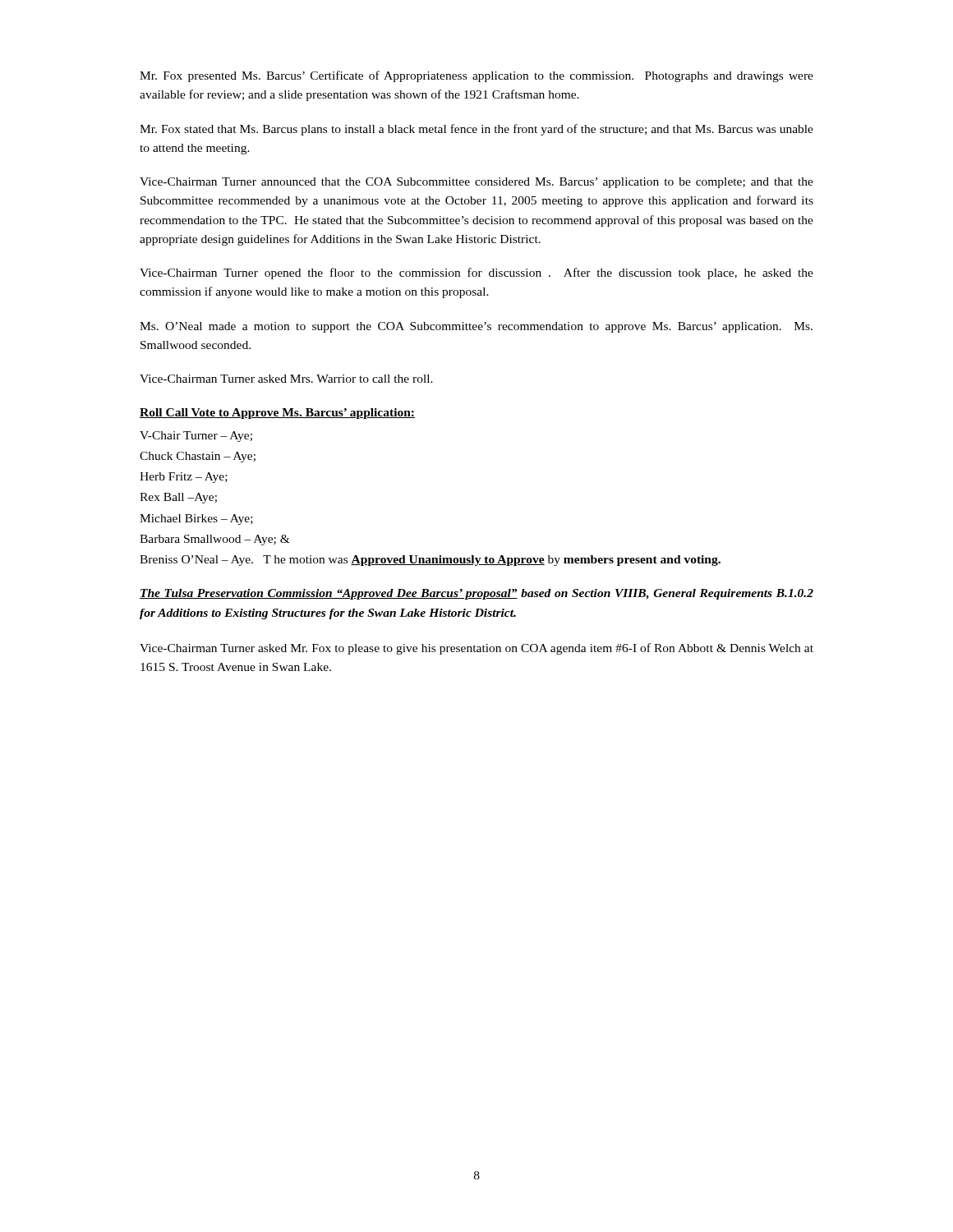Navigate to the text starting "Chuck Chastain – Aye;"
The width and height of the screenshot is (953, 1232).
click(198, 455)
